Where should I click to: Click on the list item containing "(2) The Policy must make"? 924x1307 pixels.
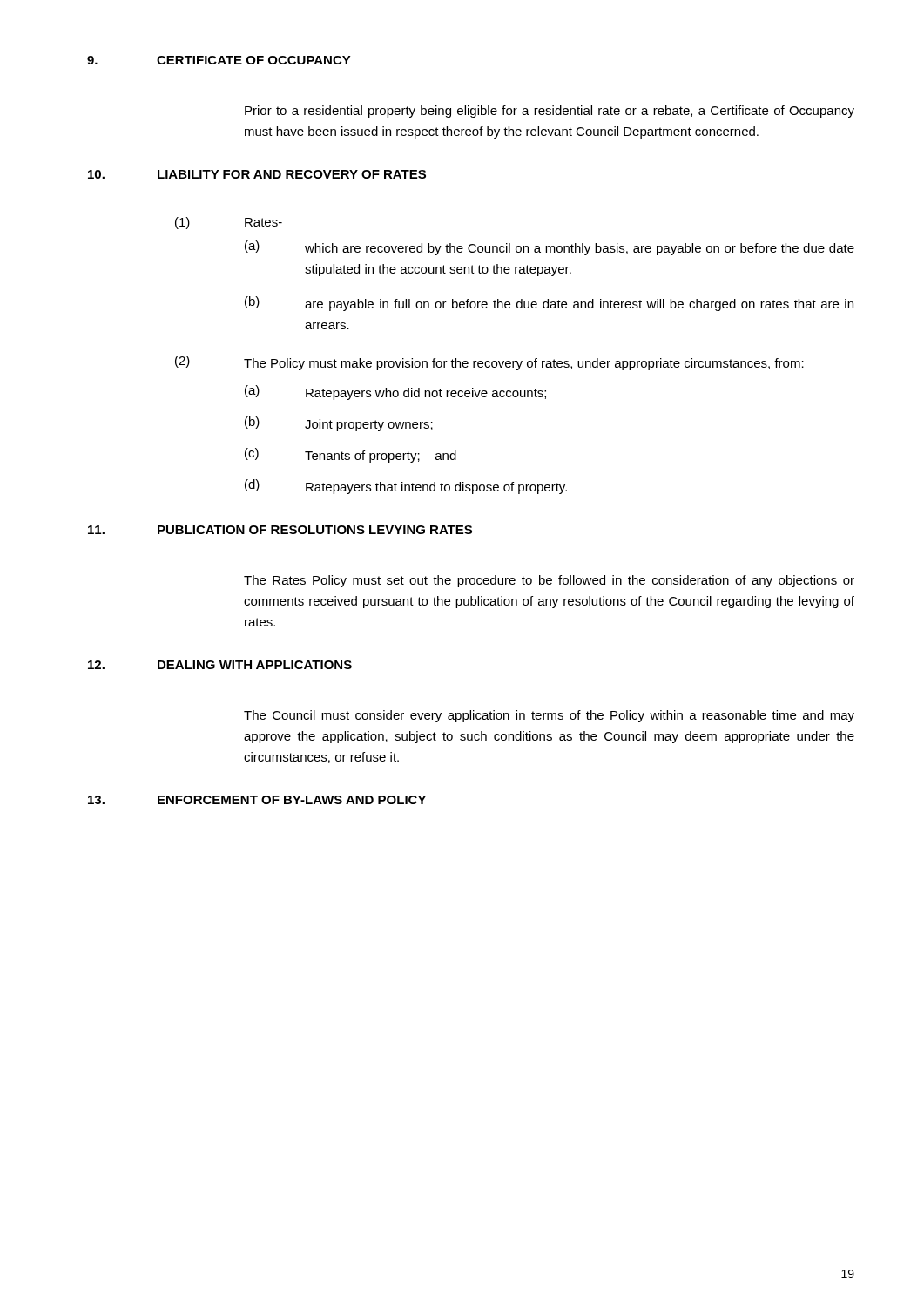514,363
